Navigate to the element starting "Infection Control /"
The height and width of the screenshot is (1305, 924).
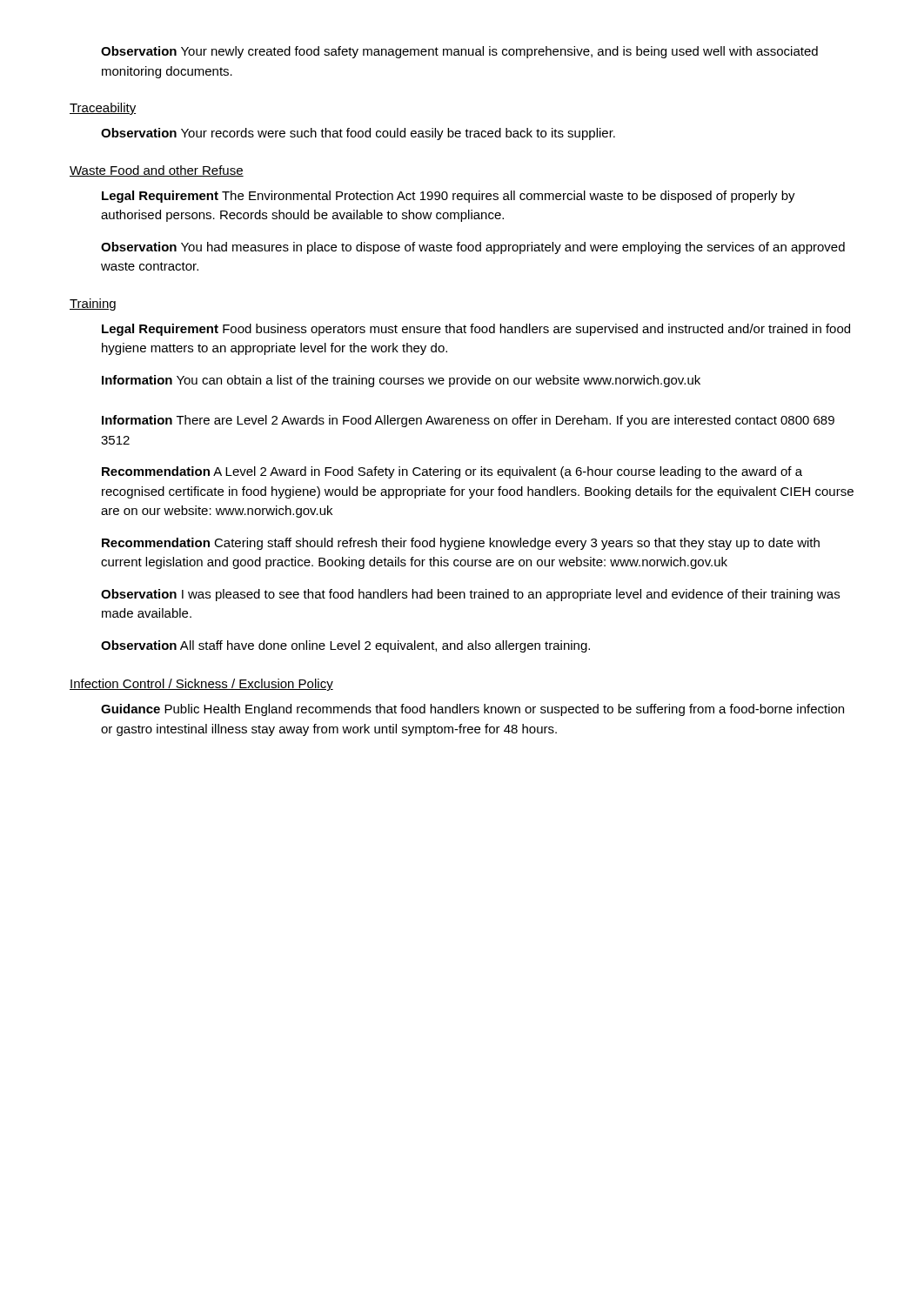tap(201, 683)
